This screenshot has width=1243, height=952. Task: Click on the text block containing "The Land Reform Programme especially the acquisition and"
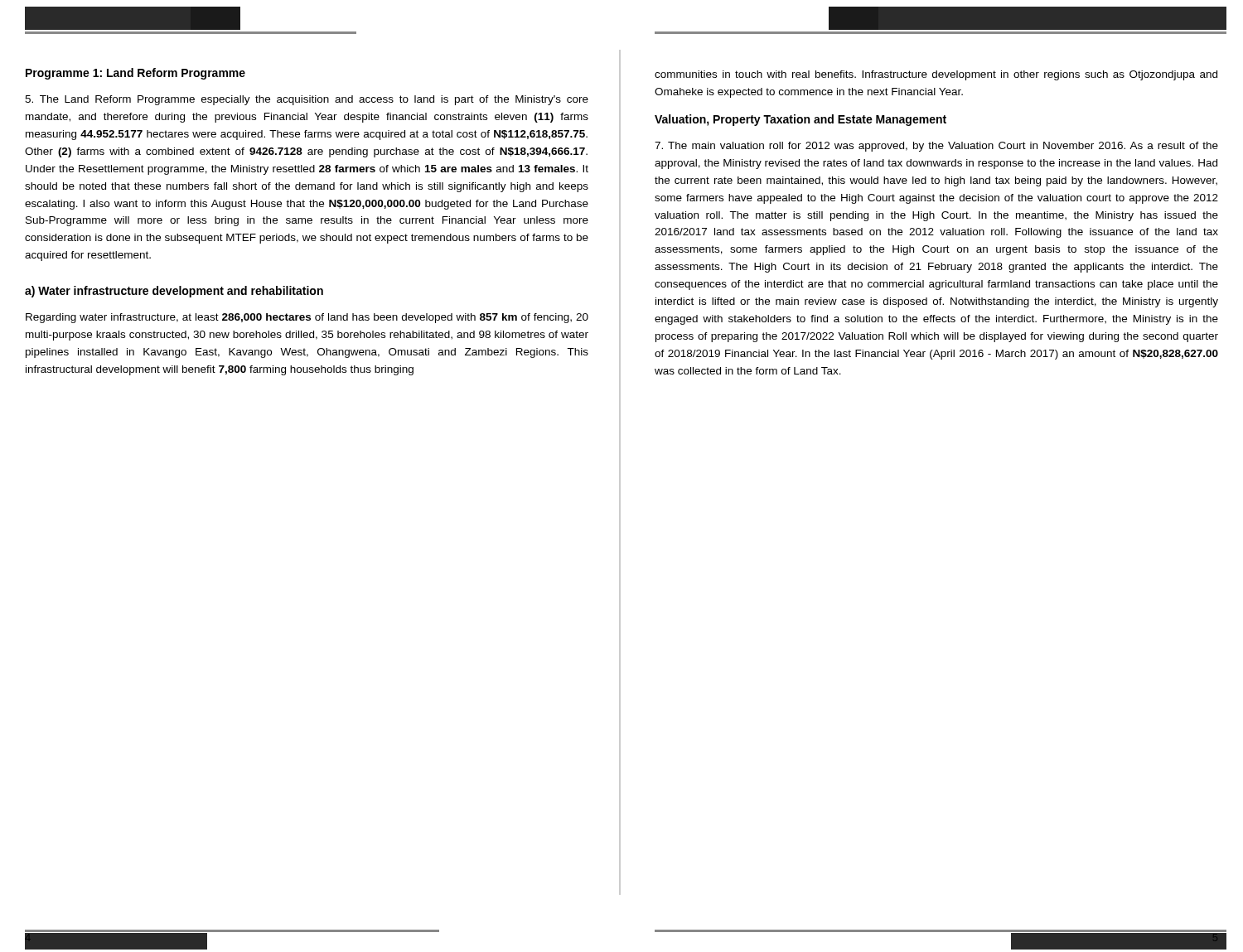point(307,177)
